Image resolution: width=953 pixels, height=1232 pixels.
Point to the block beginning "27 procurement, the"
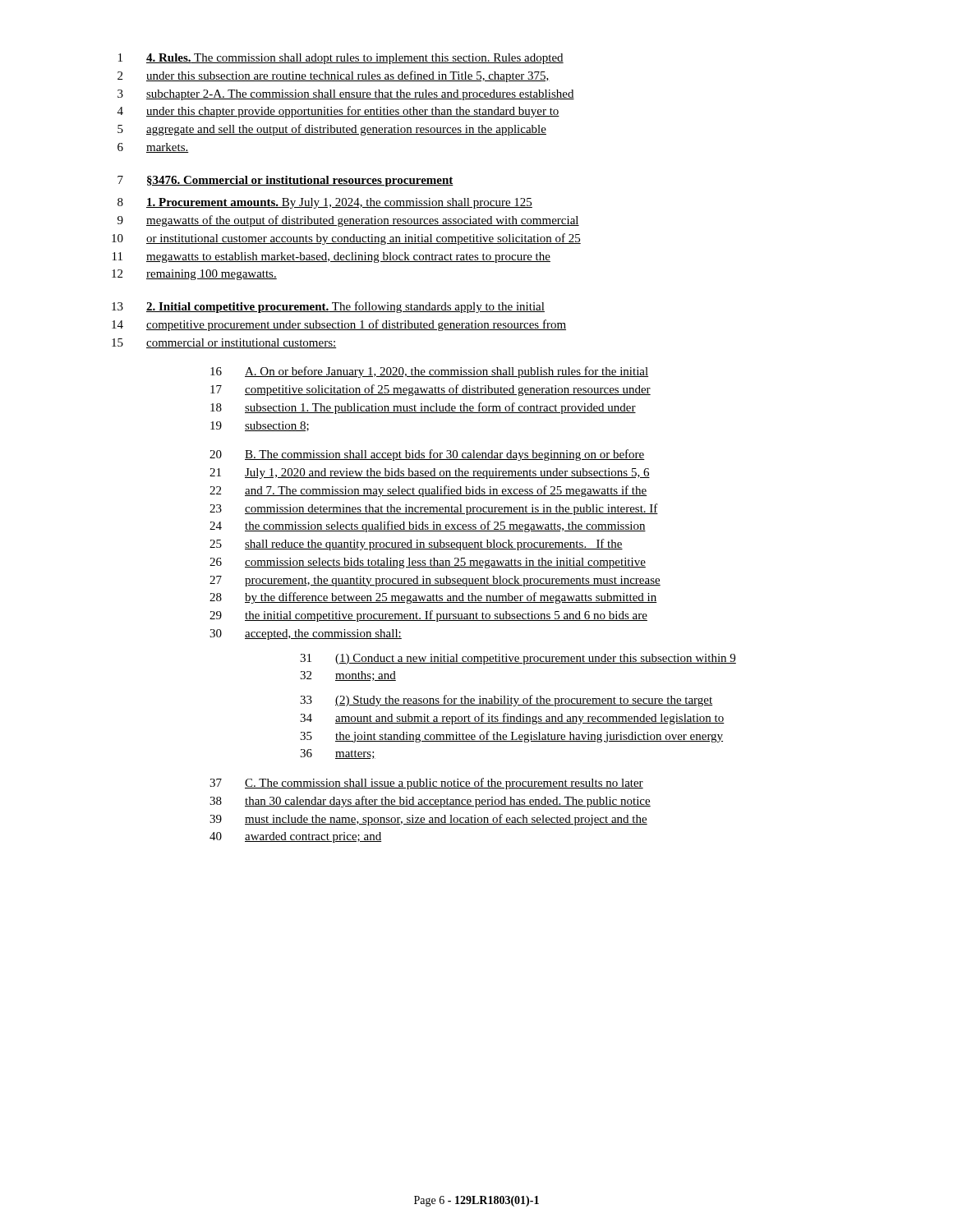pyautogui.click(x=534, y=580)
